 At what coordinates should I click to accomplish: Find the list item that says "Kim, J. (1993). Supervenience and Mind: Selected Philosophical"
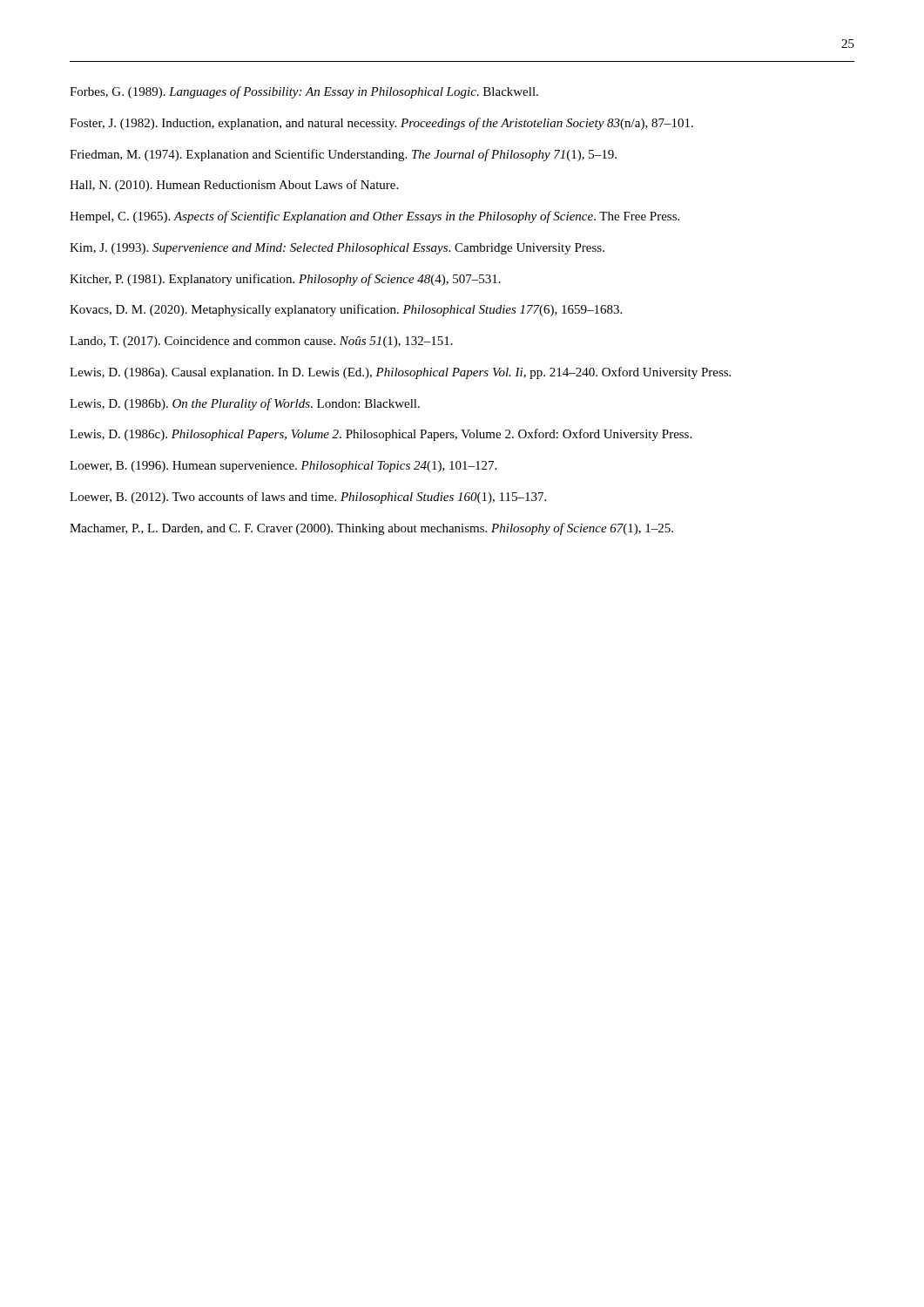[x=337, y=247]
